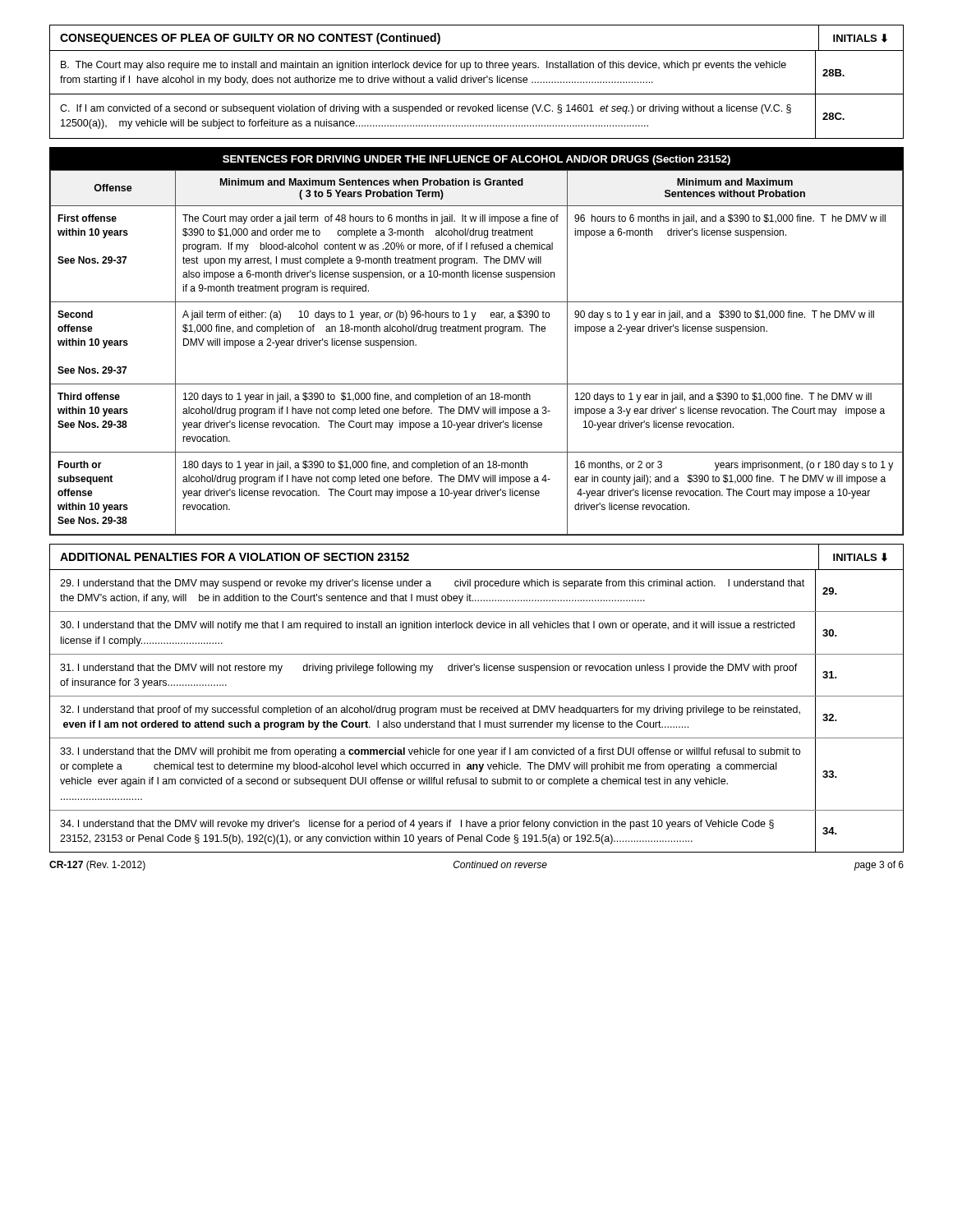
Task: Select the text starting "30. I understand that"
Action: click(x=476, y=633)
